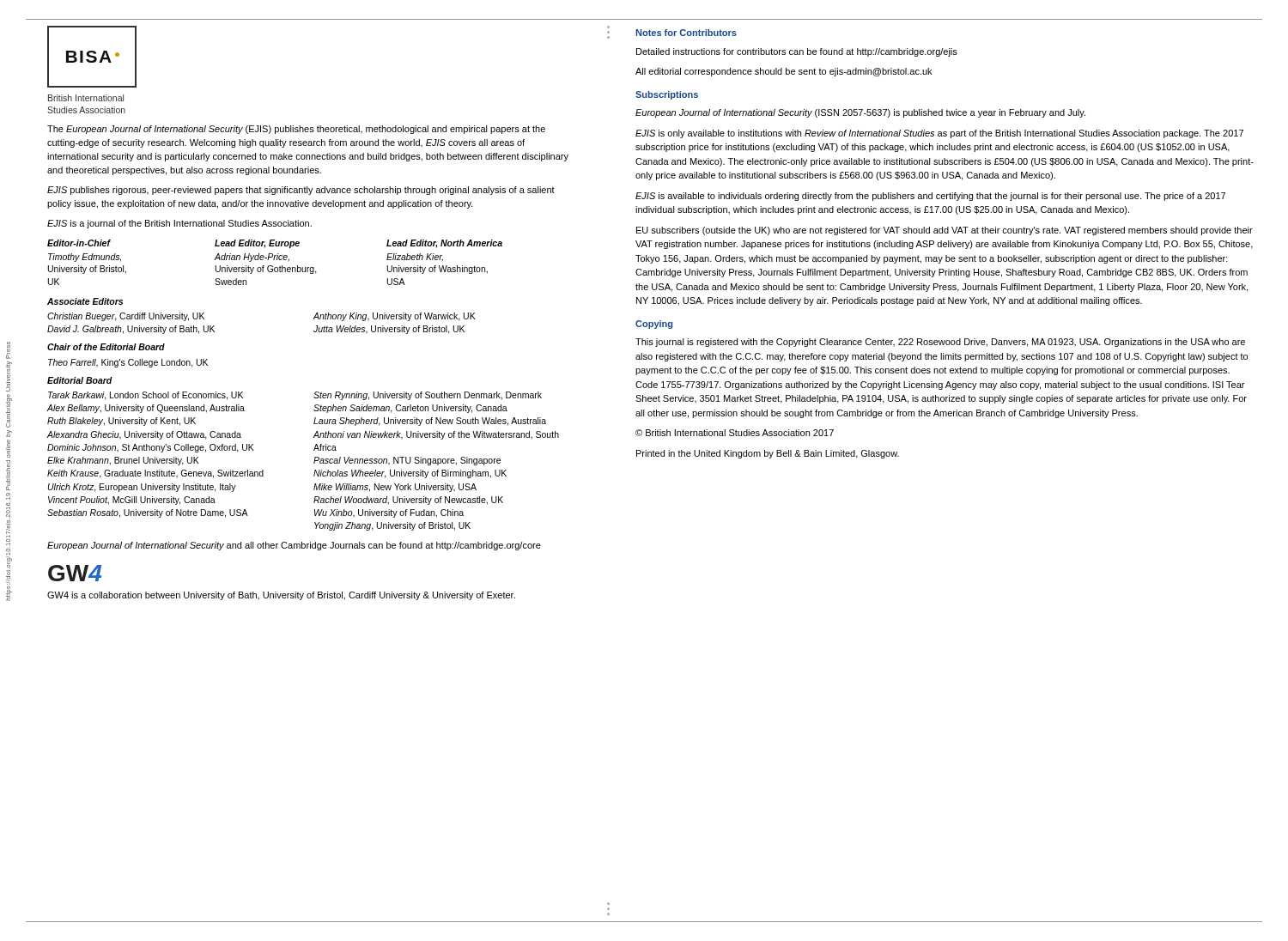Navigate to the text block starting "European Journal of International Security and"

click(309, 546)
